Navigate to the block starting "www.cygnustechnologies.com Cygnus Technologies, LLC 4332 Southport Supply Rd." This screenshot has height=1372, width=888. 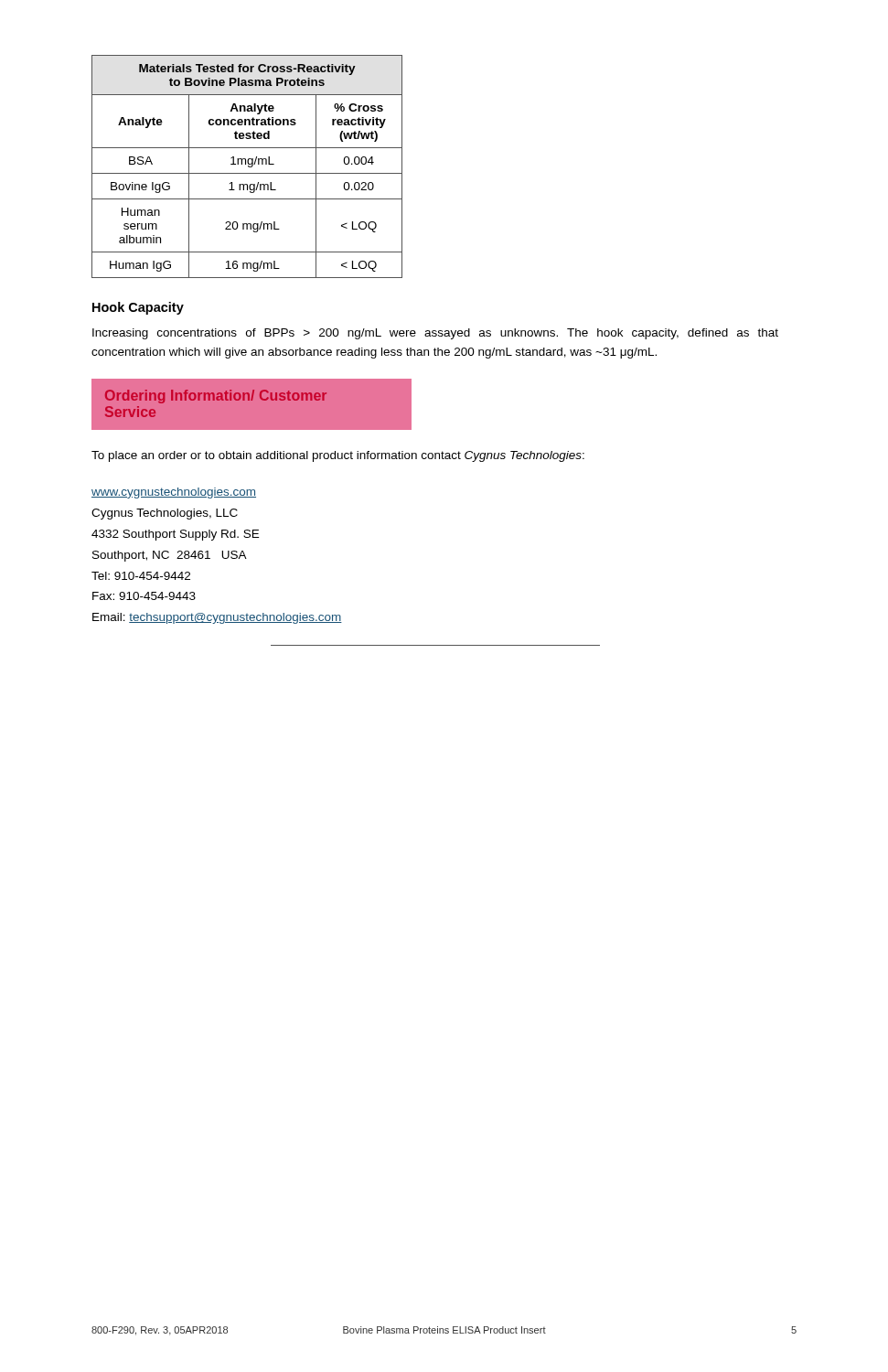[x=216, y=554]
